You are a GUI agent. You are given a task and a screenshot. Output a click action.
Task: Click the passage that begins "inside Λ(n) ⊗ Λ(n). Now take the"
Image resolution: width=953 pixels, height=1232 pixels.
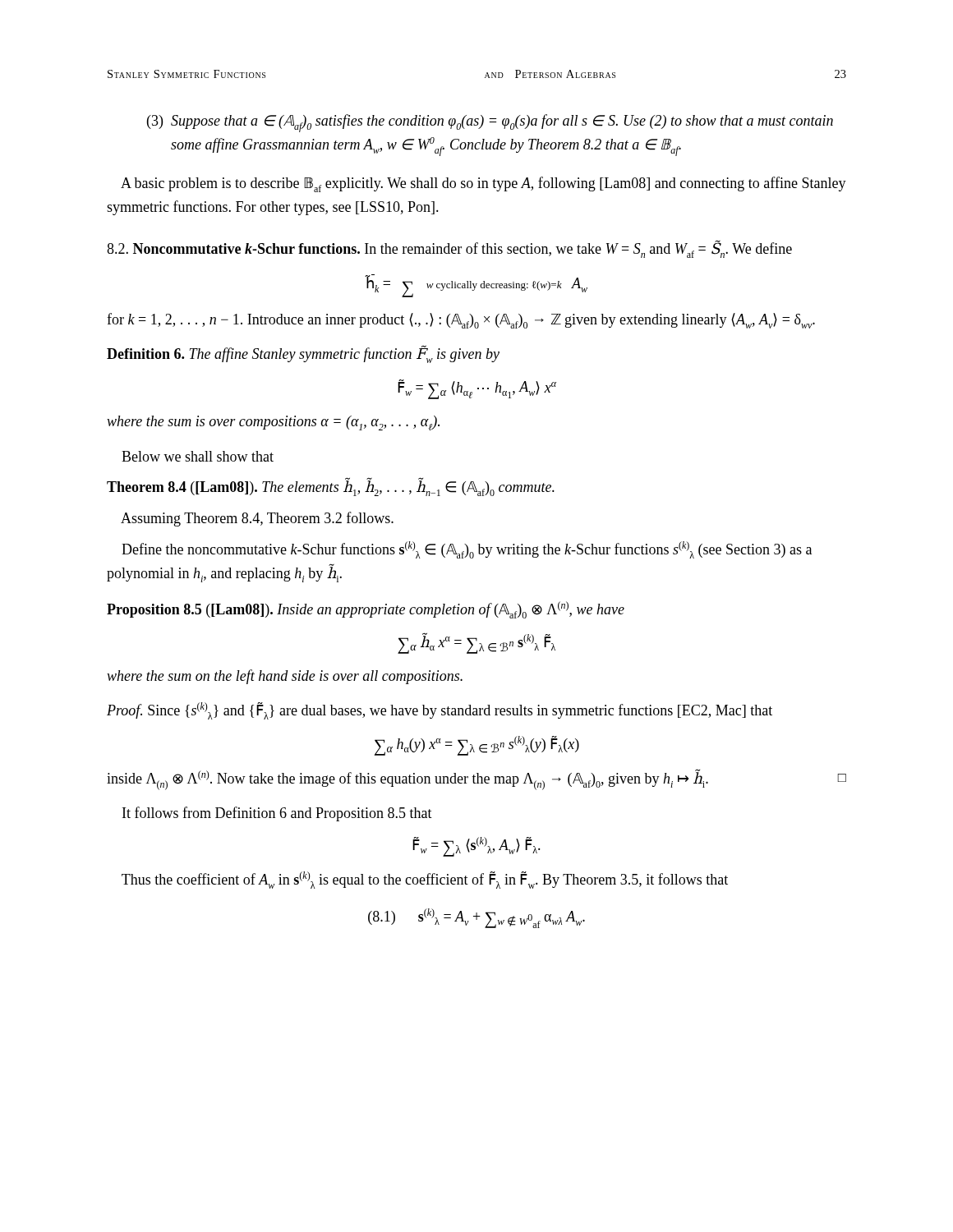coord(476,778)
